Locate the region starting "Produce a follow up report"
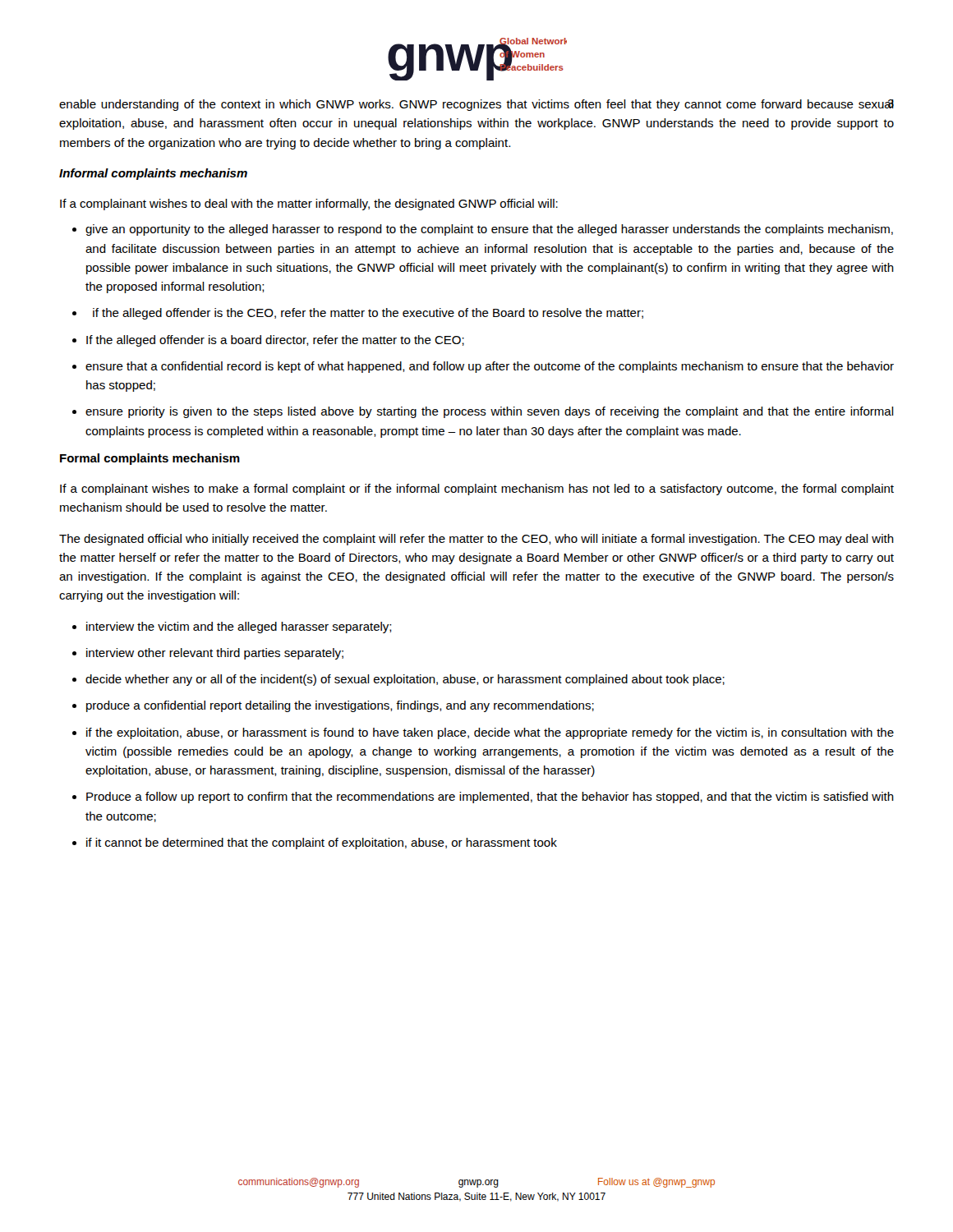The width and height of the screenshot is (953, 1232). point(490,806)
